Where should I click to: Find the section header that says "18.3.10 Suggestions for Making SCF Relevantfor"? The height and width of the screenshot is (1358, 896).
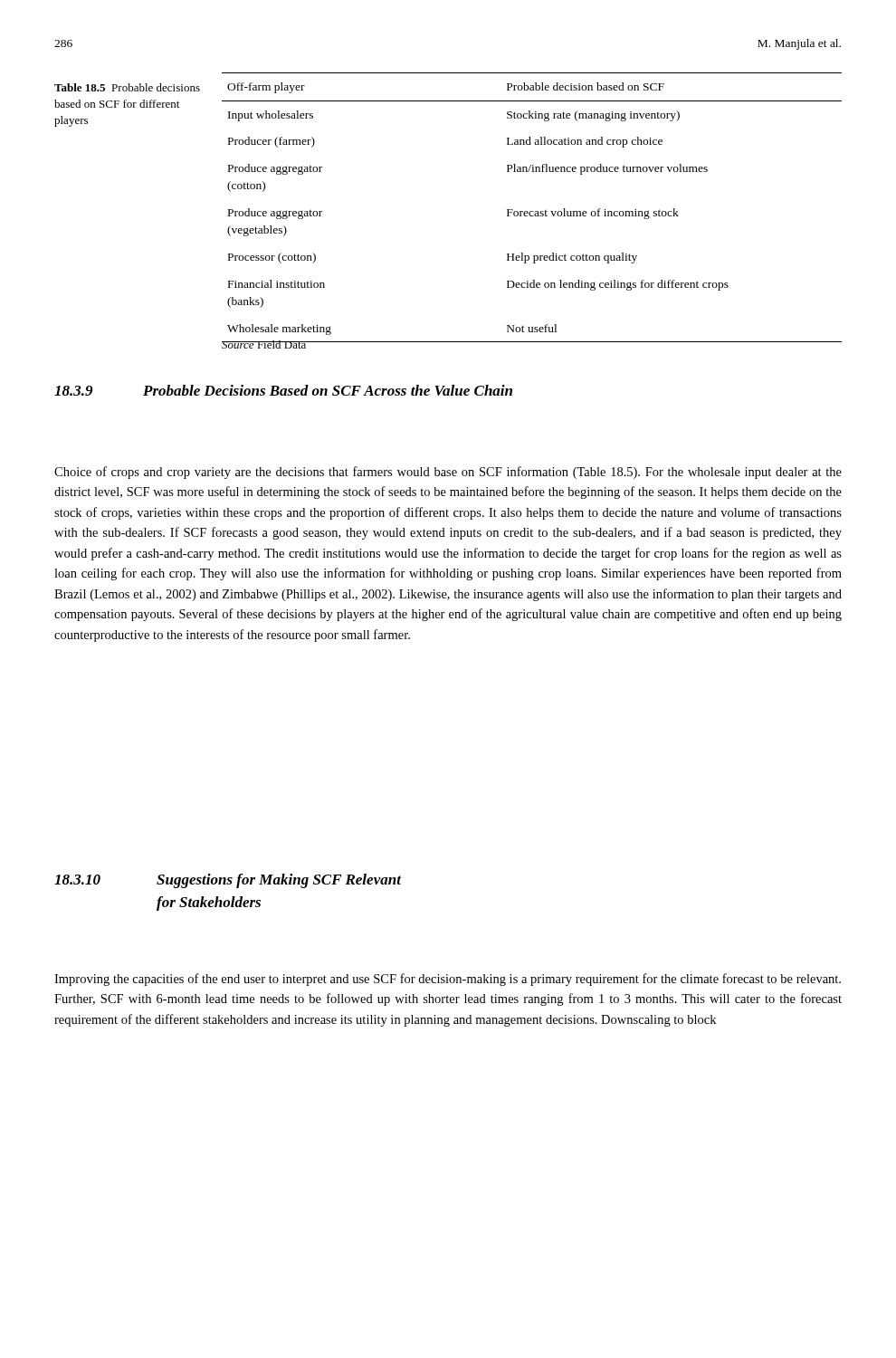228,881
